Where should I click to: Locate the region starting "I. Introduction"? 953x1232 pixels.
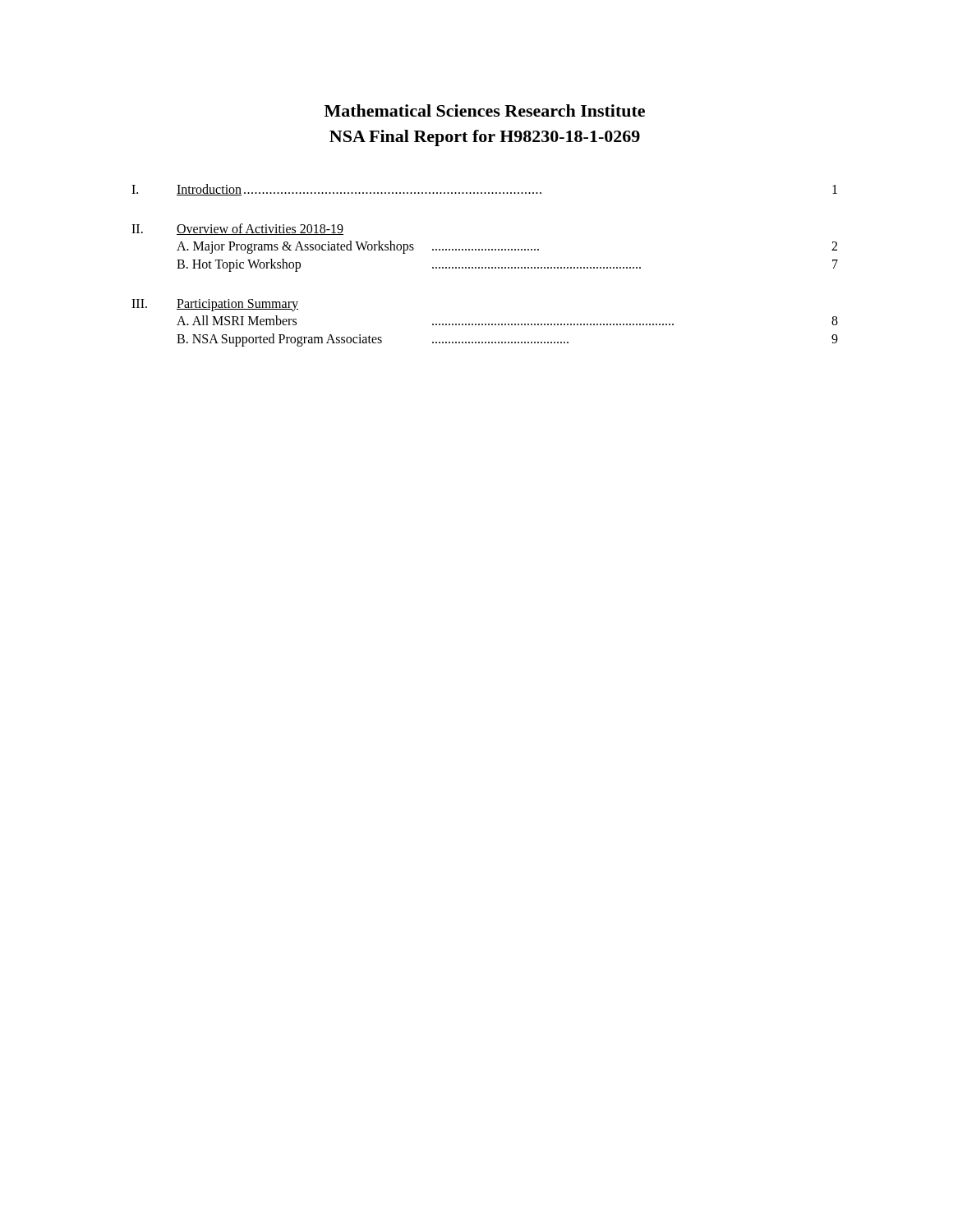[x=485, y=189]
